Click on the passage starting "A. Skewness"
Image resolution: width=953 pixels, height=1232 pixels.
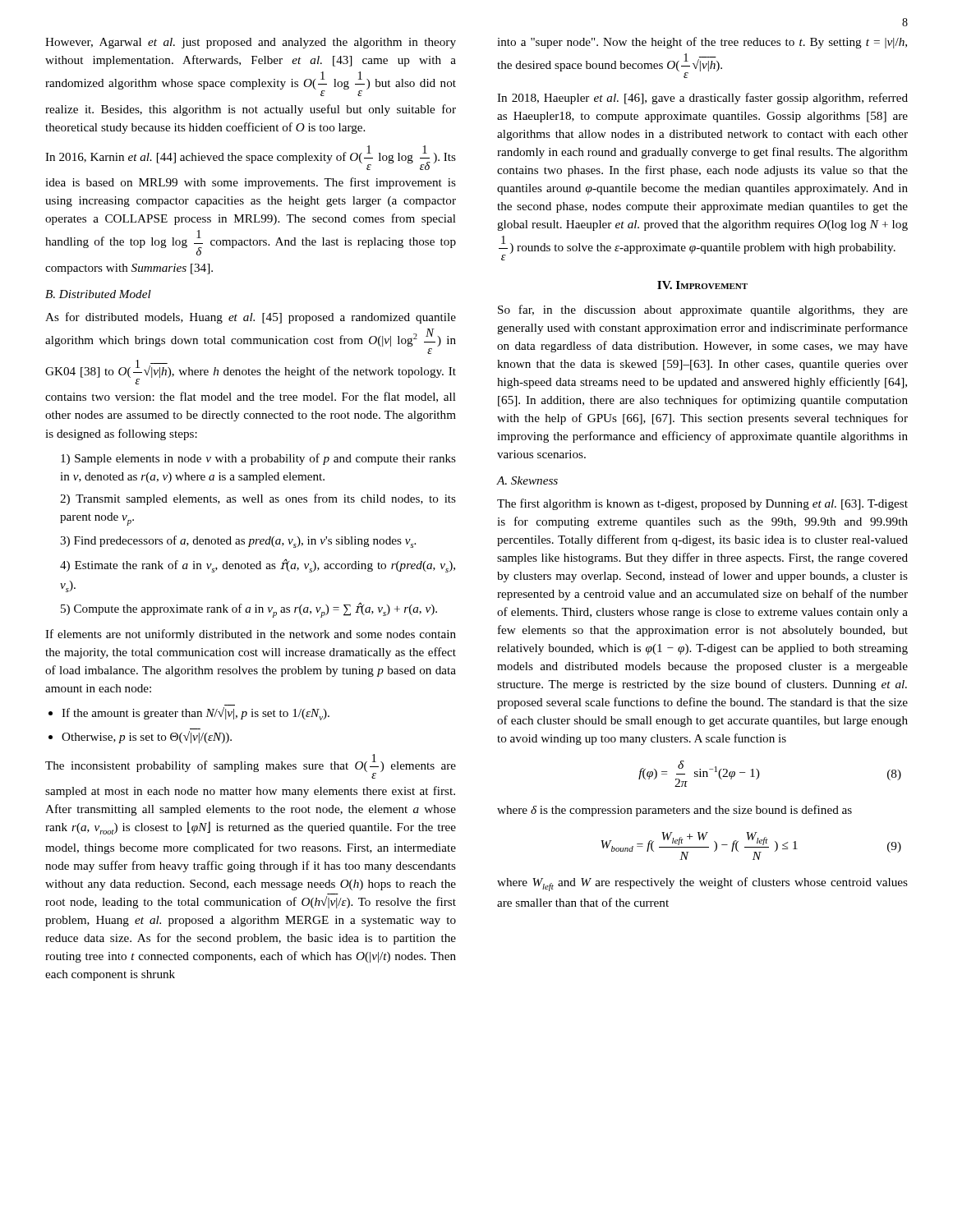[527, 480]
